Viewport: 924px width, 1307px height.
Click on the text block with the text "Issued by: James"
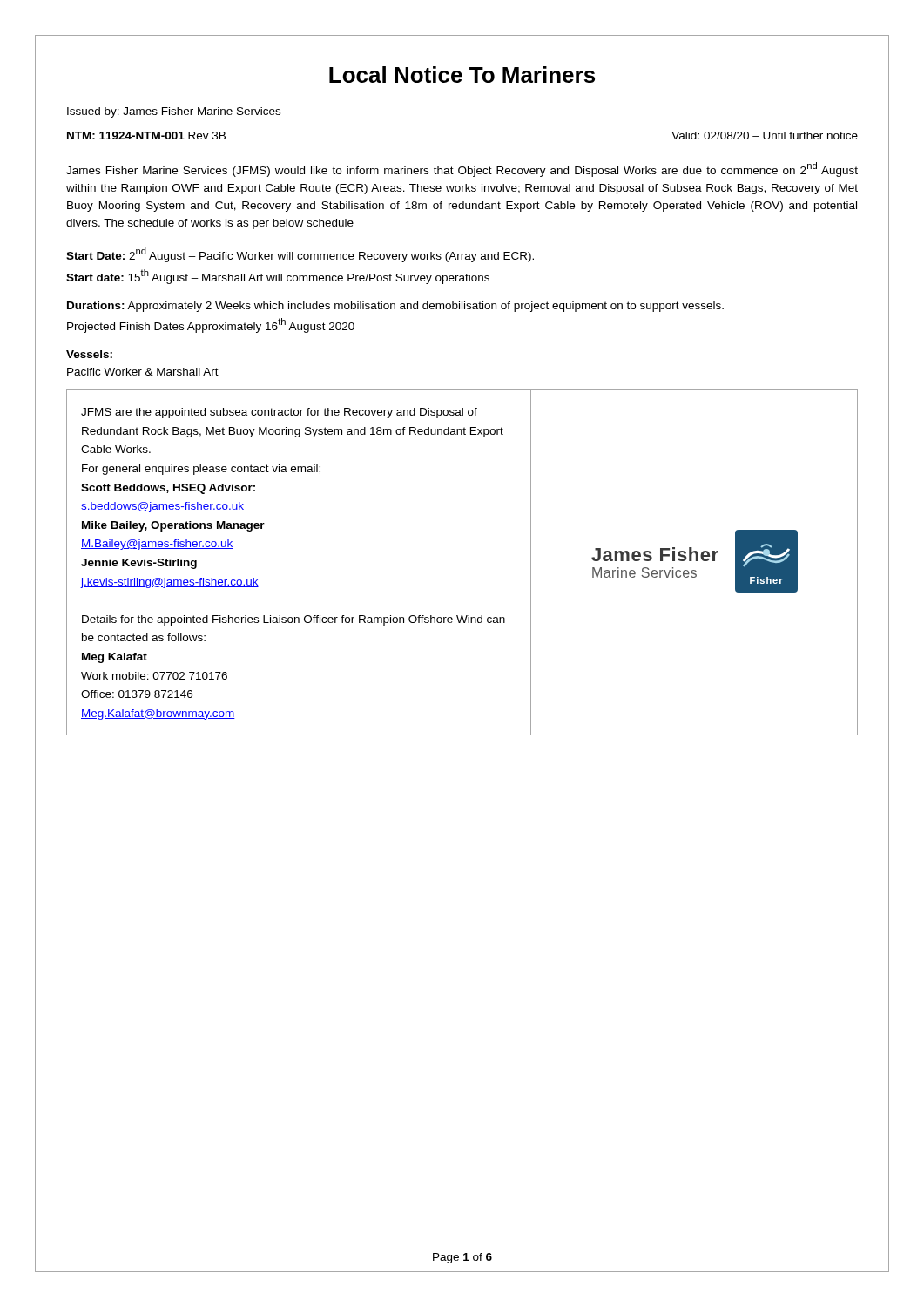(174, 111)
